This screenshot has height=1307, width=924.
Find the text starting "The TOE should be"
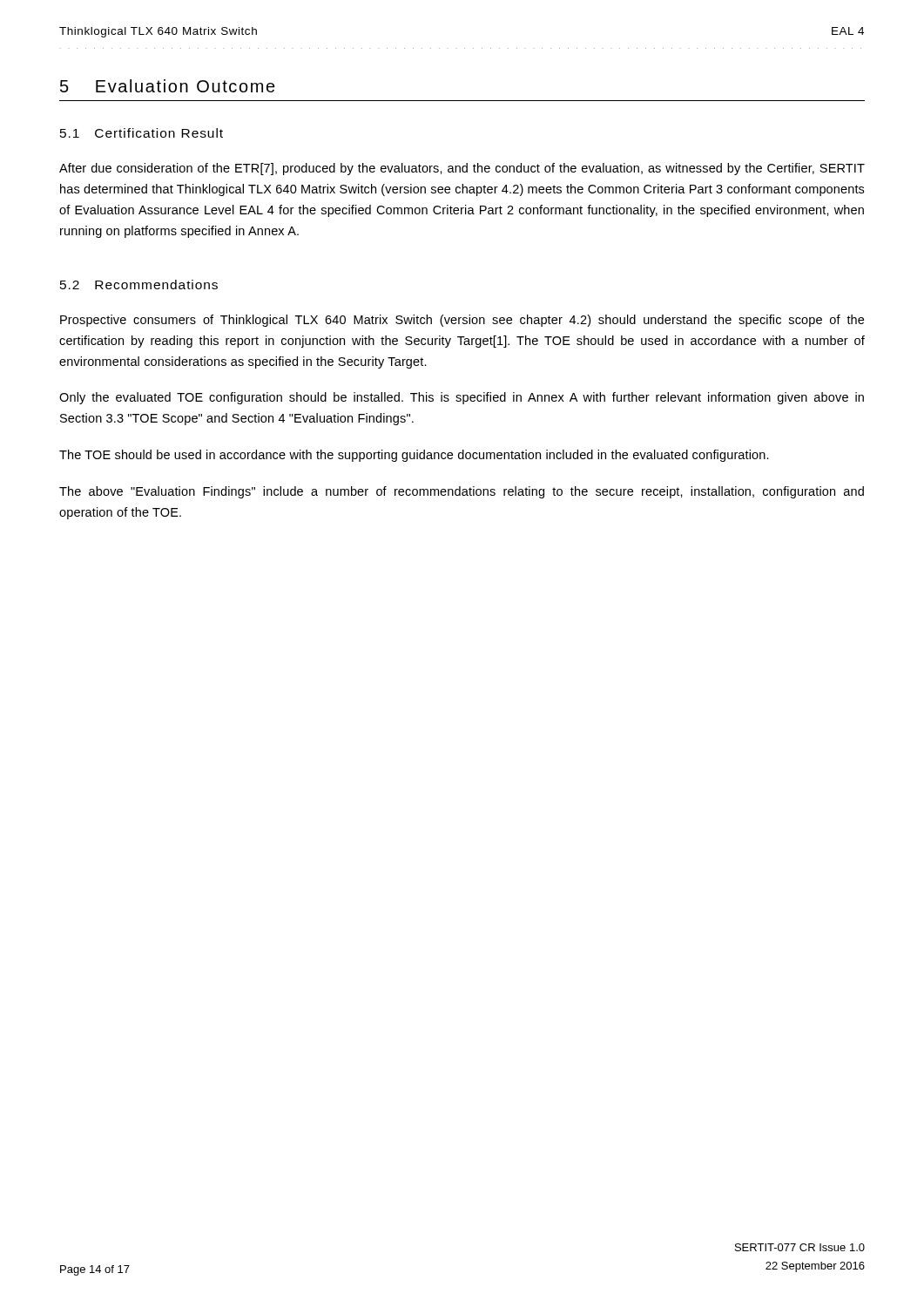pos(414,455)
